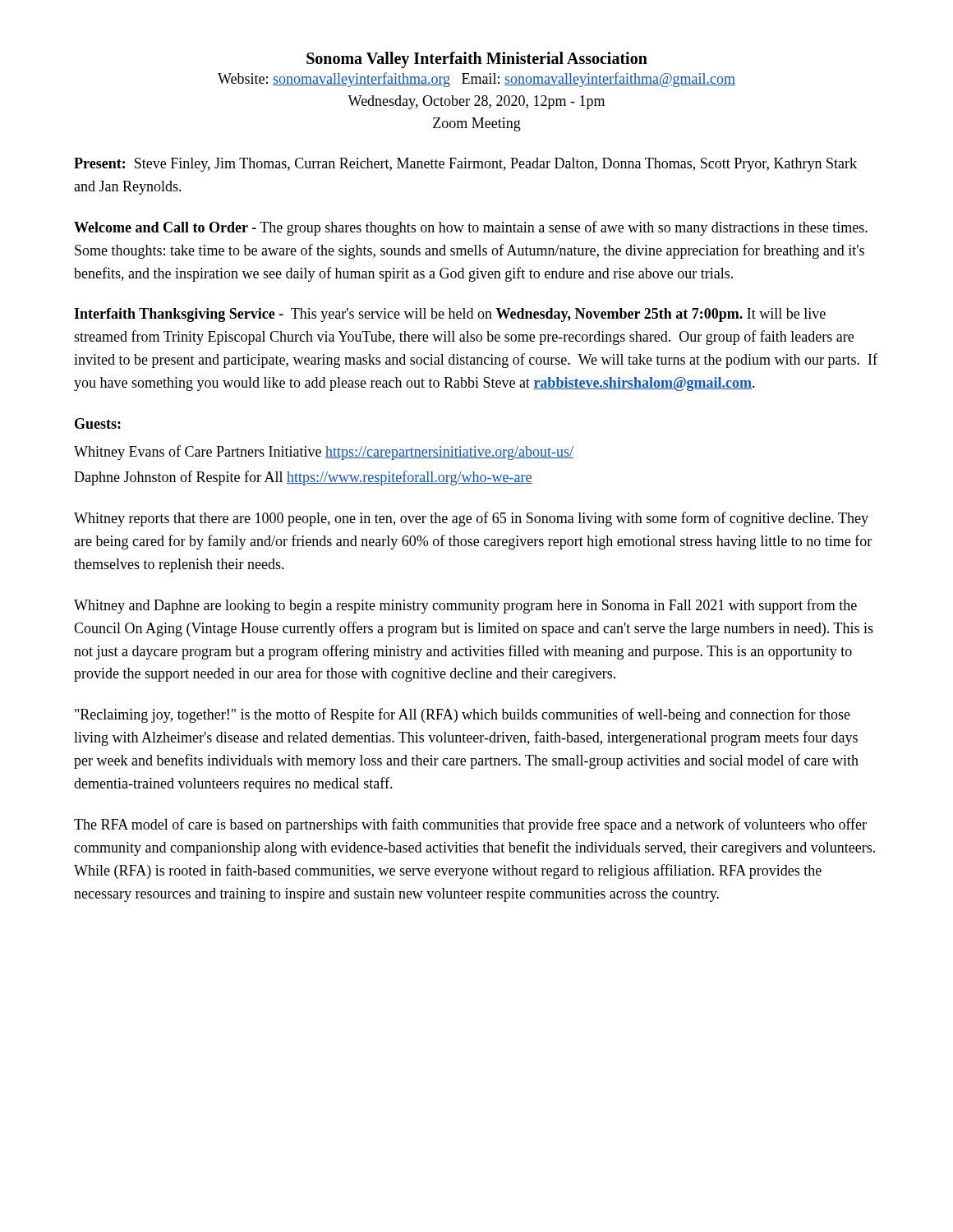Find the passage starting "Whitney reports that there are 1000 people,"
This screenshot has height=1232, width=953.
[x=476, y=542]
